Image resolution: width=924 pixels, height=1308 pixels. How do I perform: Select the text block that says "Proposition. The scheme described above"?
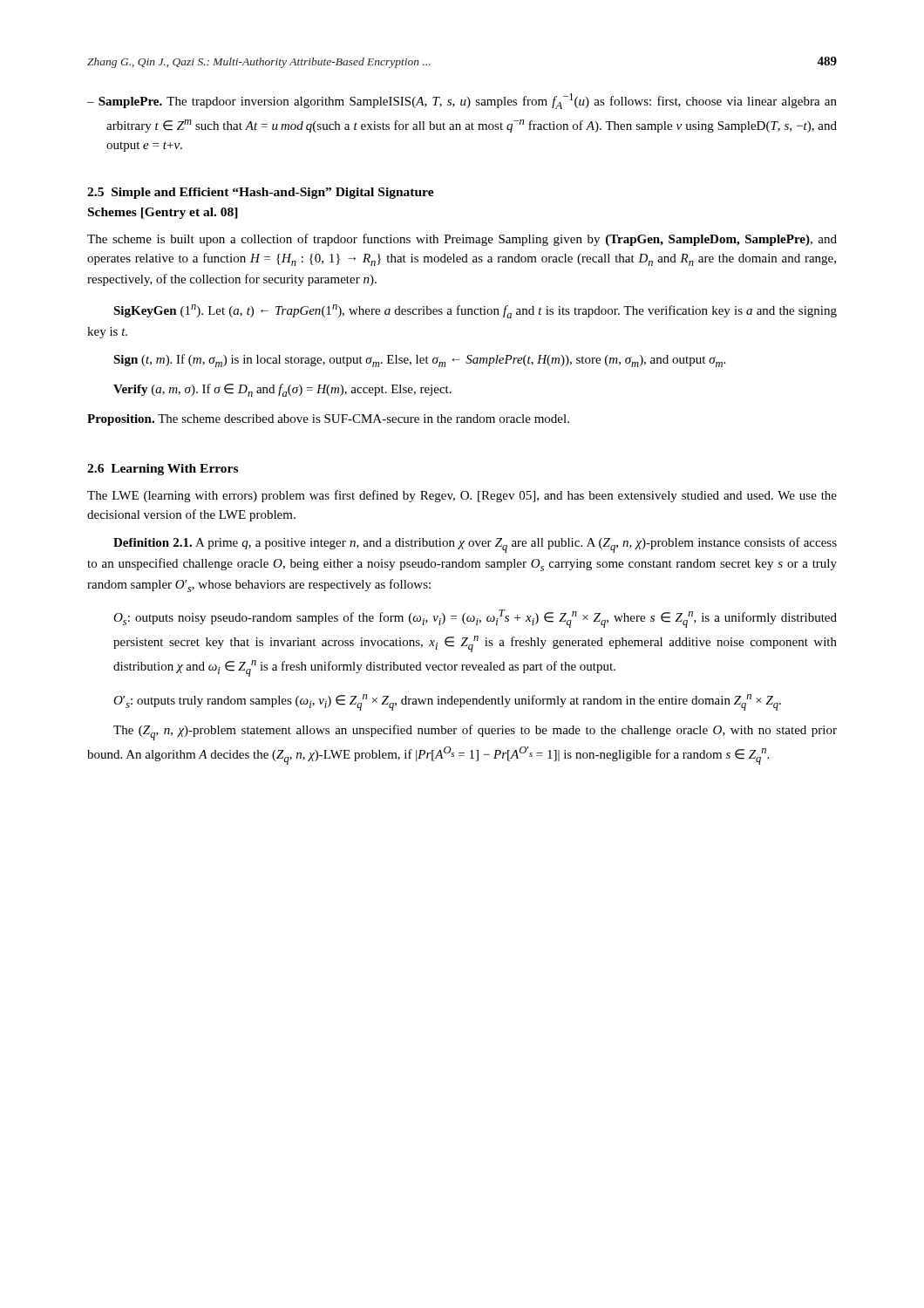click(x=329, y=419)
